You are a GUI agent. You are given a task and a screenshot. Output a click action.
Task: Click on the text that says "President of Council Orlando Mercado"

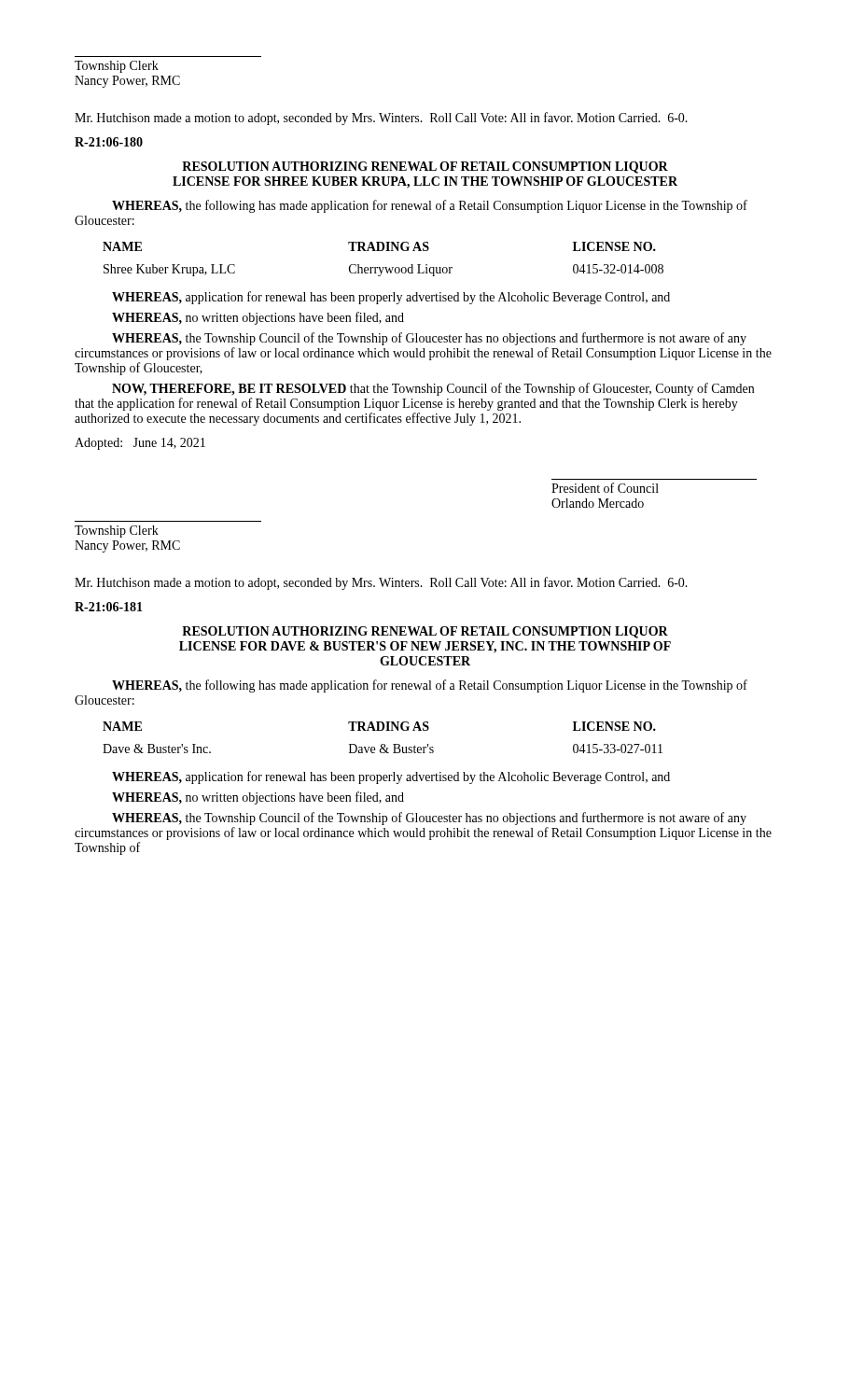(654, 495)
